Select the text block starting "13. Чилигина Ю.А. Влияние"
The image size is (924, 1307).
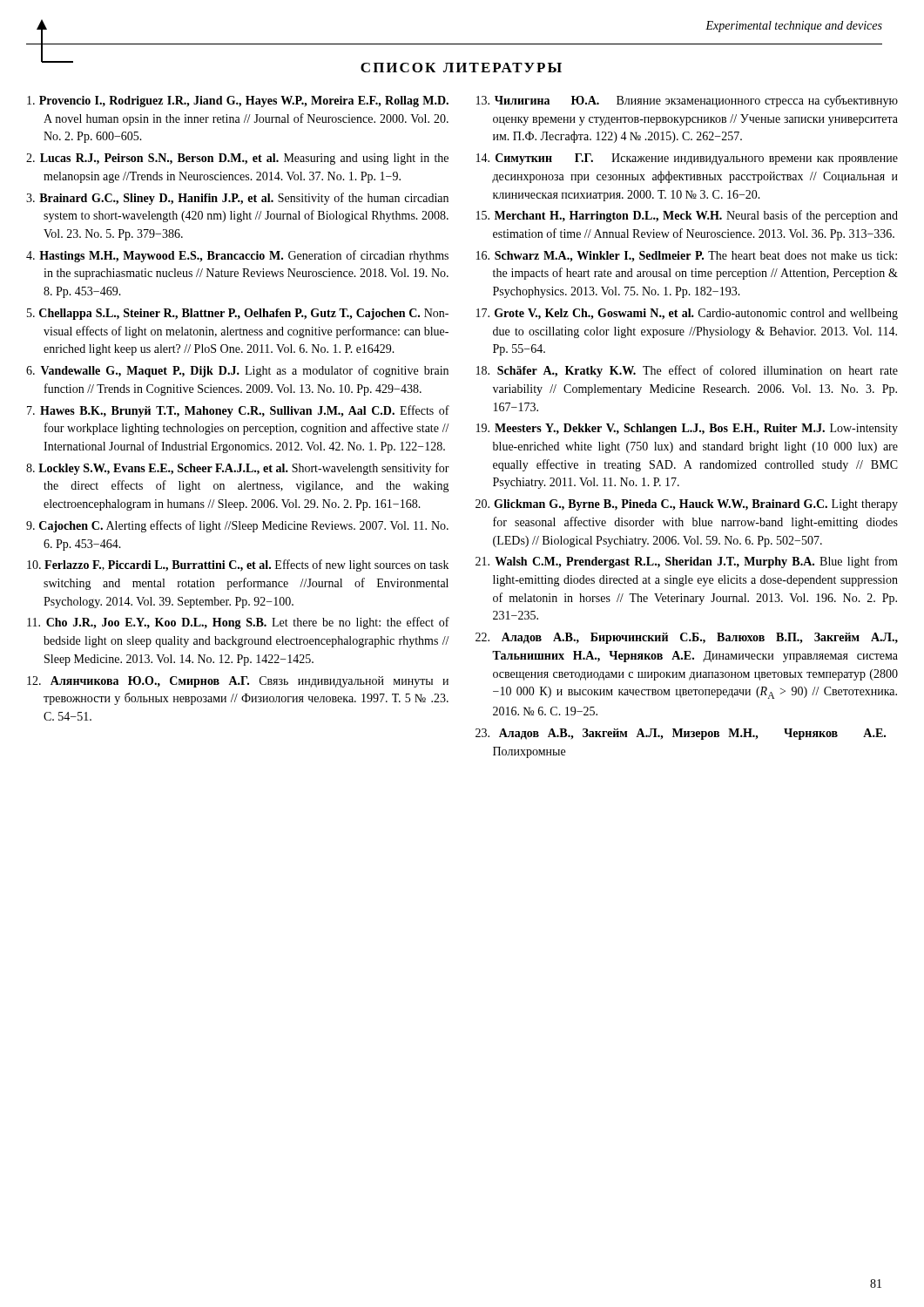(686, 119)
